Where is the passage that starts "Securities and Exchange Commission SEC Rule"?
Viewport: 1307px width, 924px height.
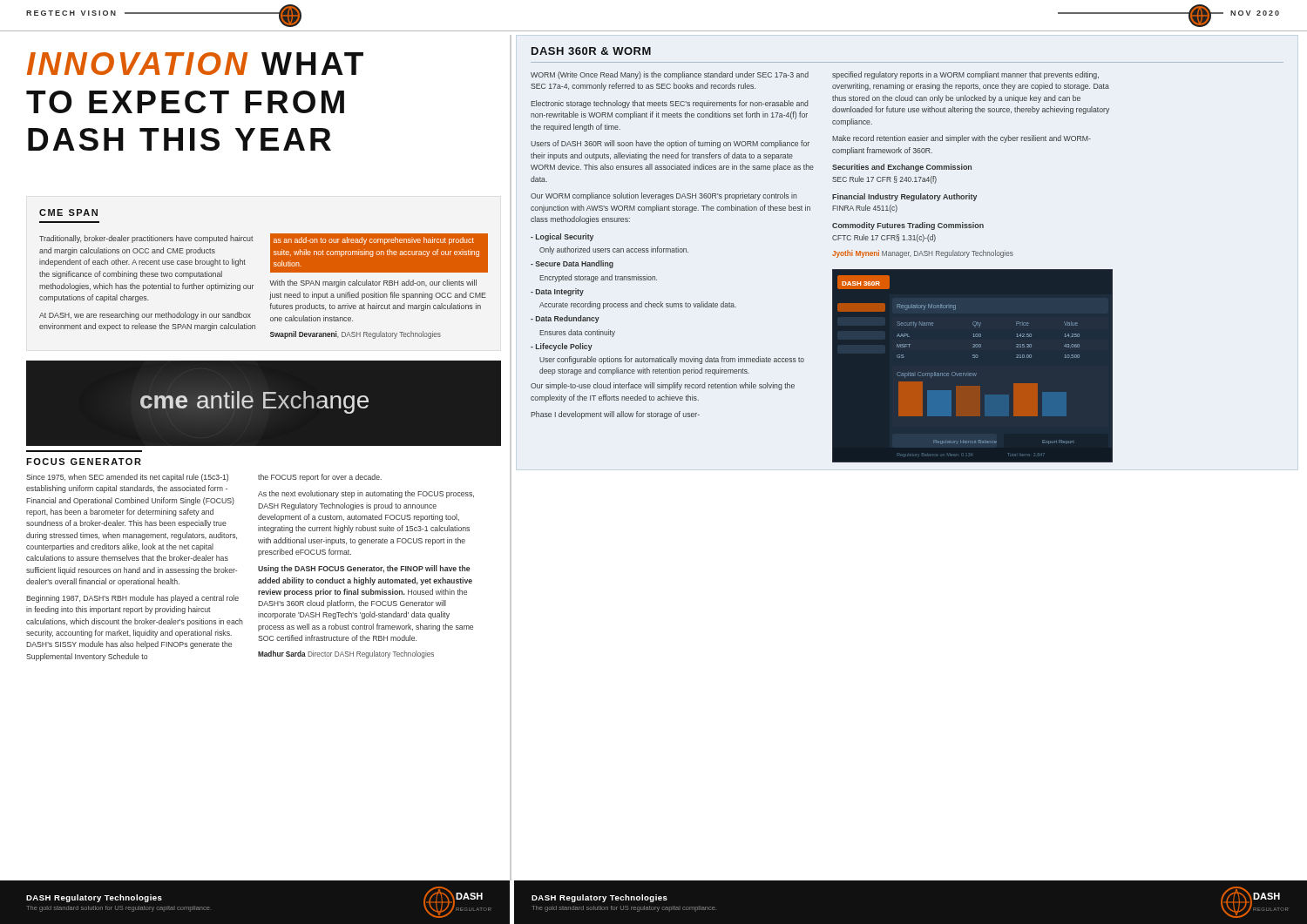(x=976, y=211)
